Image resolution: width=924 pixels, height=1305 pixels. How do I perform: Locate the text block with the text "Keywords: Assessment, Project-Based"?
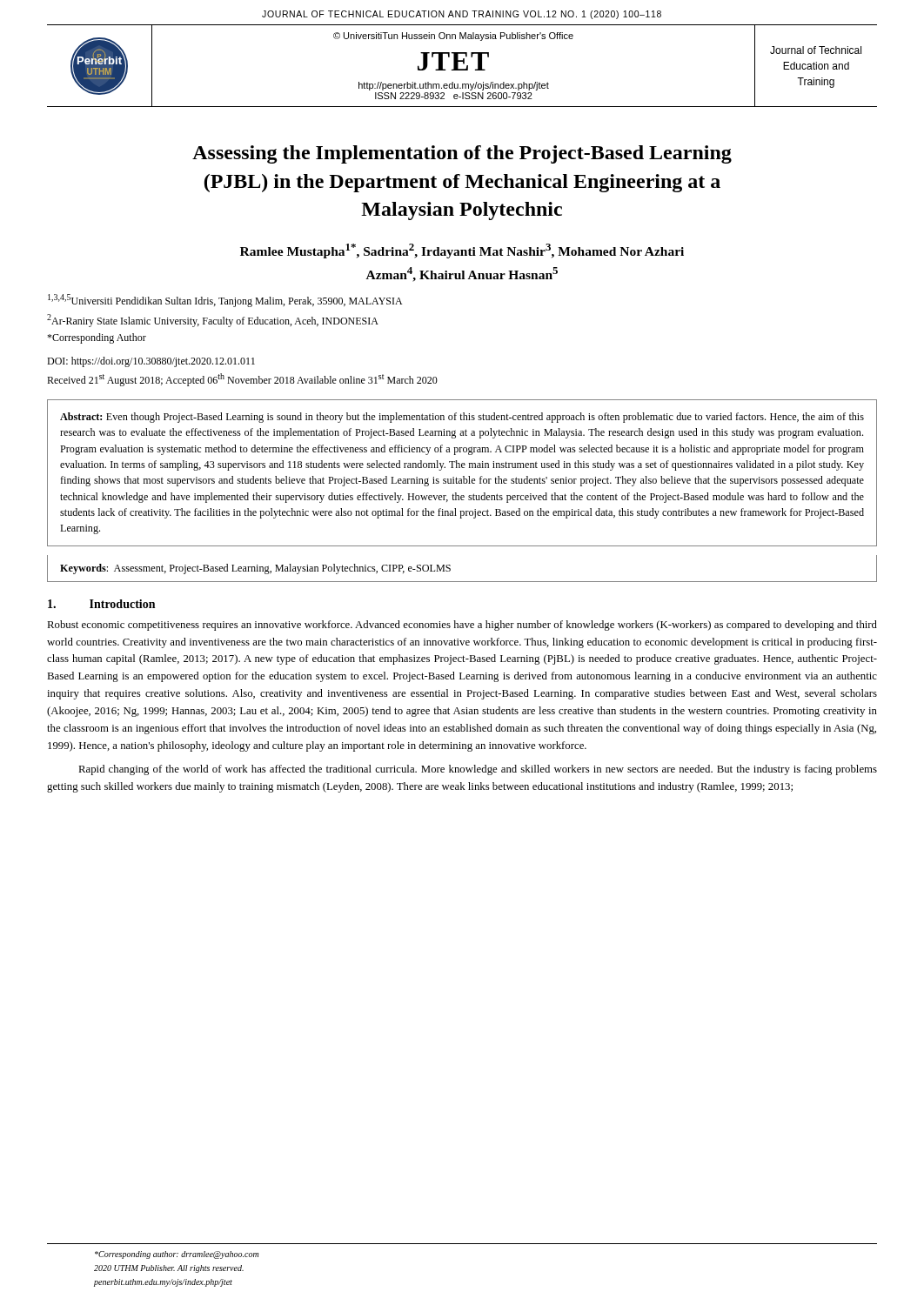[x=256, y=568]
